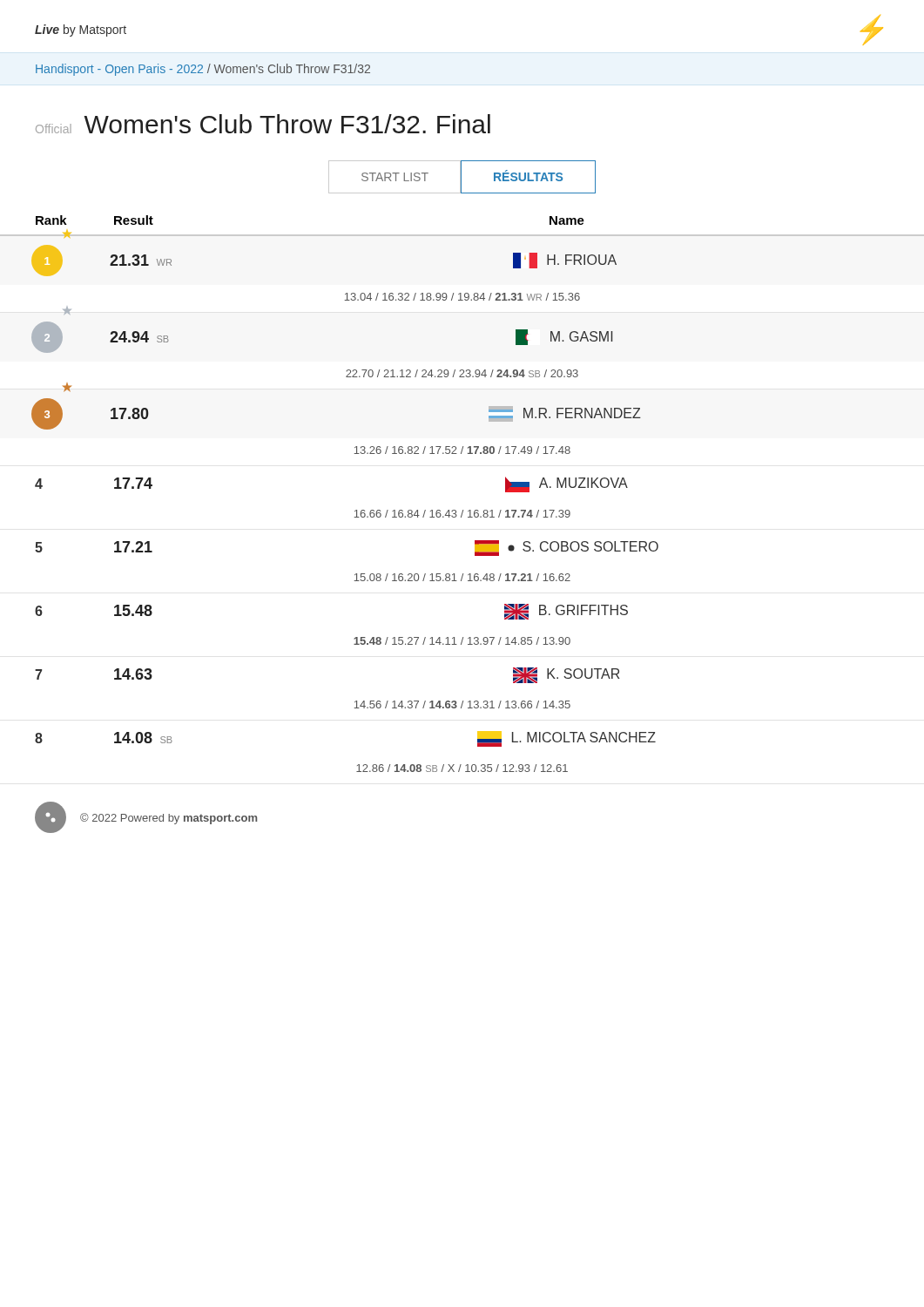
Task: Click on the text block that says "Handisport - Open"
Action: click(203, 69)
